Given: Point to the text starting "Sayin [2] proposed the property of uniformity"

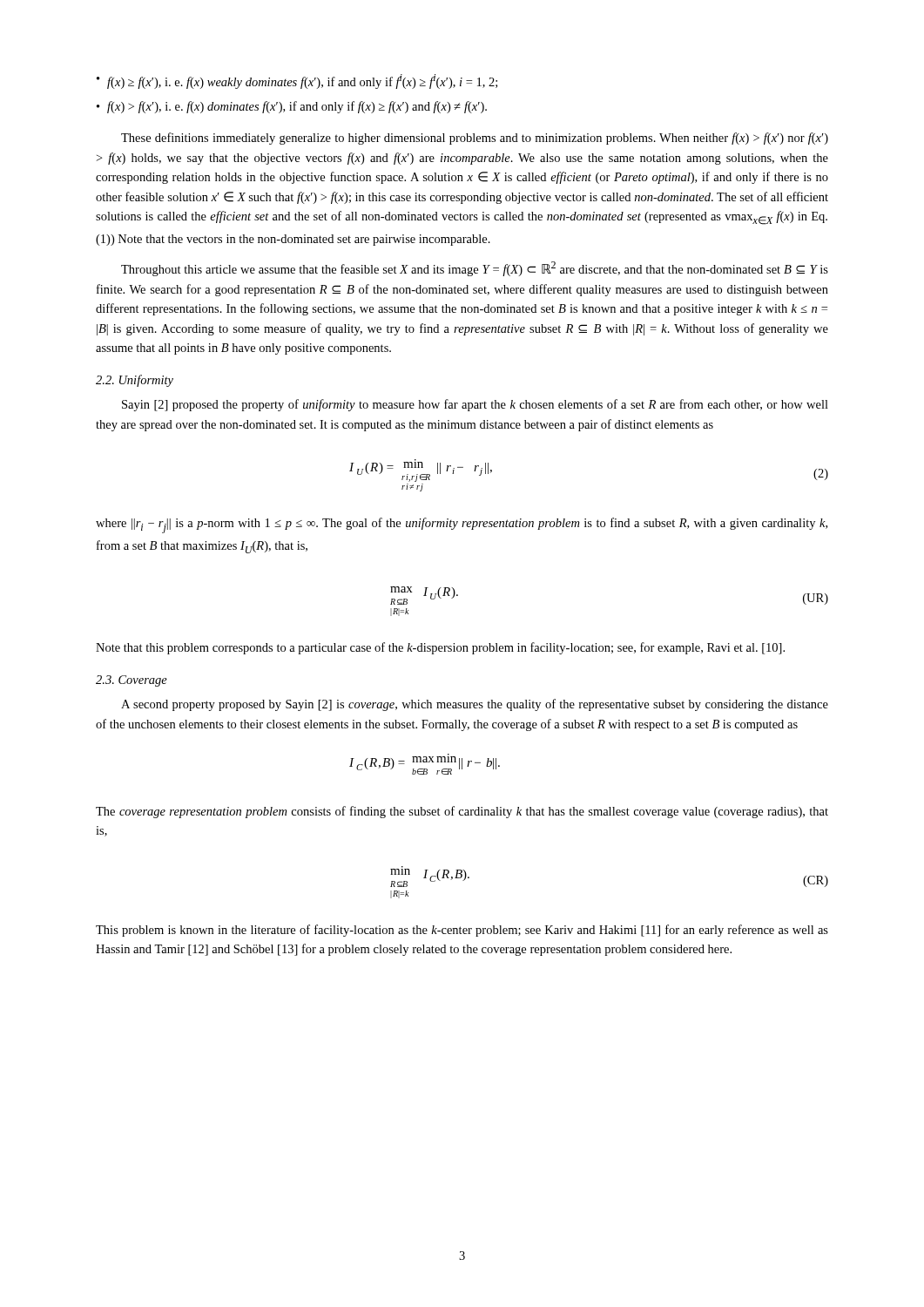Looking at the screenshot, I should pyautogui.click(x=462, y=415).
